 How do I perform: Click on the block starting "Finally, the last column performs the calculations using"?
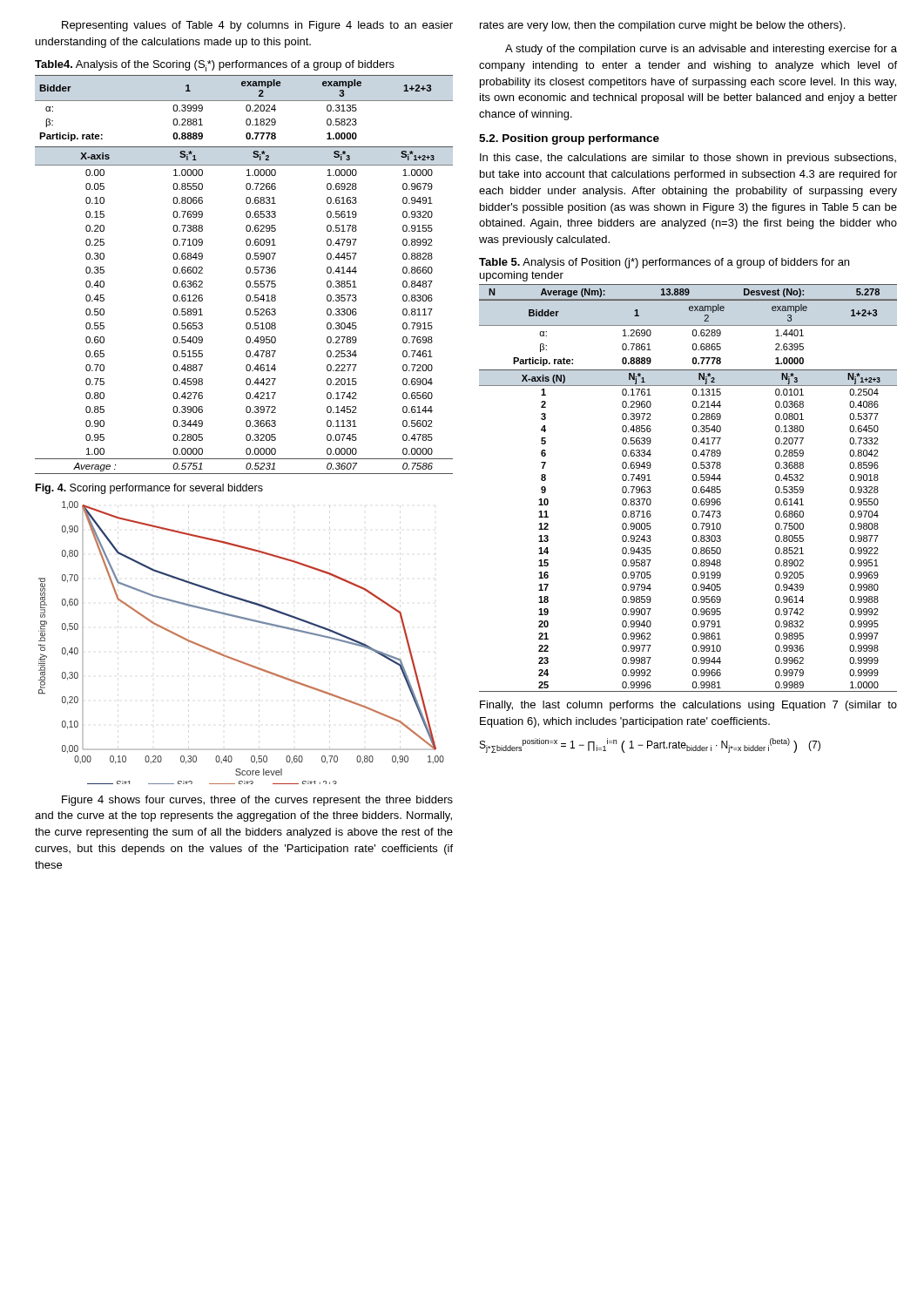point(688,714)
